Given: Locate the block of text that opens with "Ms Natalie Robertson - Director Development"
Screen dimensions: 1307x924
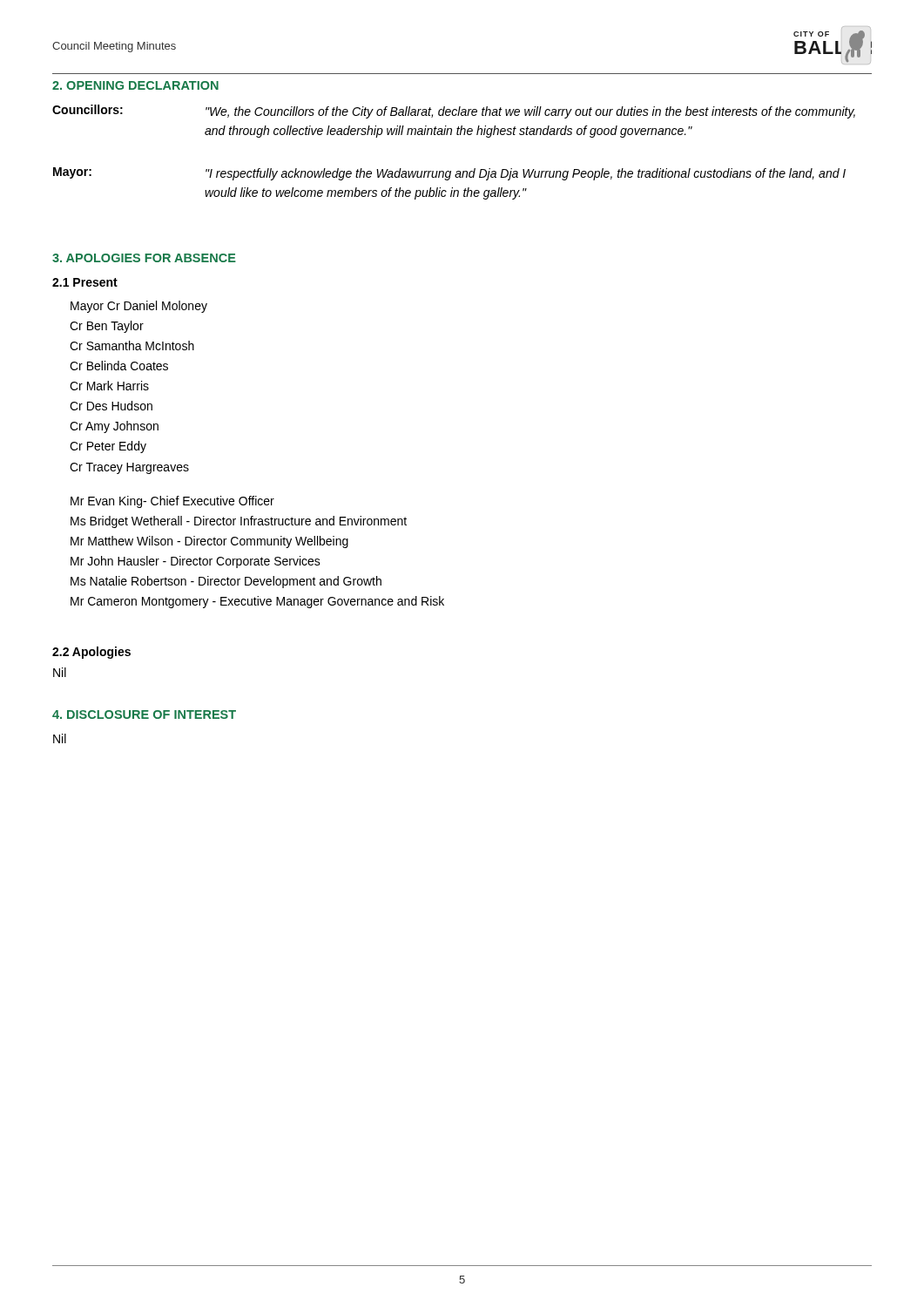Looking at the screenshot, I should (x=226, y=581).
